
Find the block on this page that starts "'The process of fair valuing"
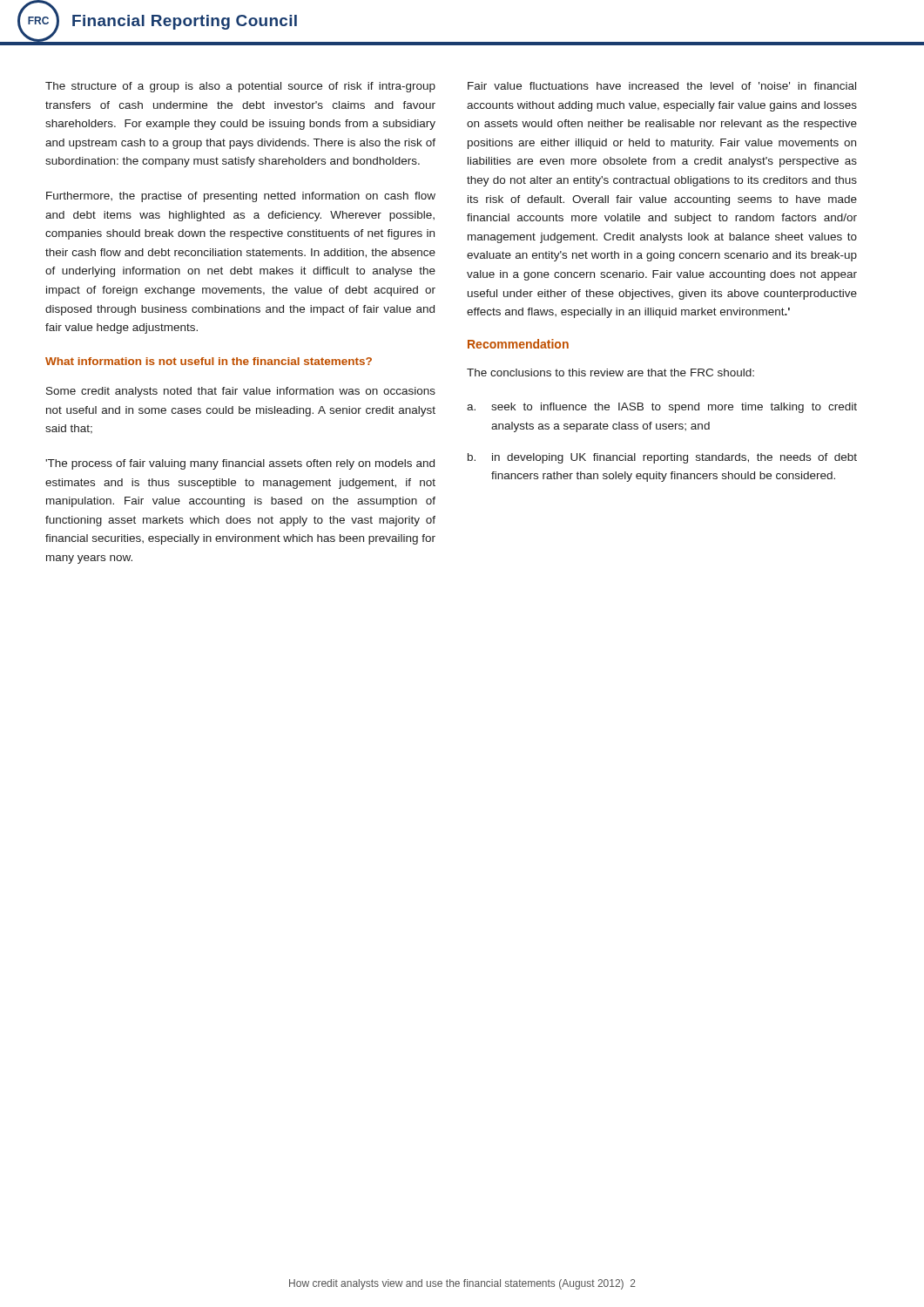click(240, 510)
